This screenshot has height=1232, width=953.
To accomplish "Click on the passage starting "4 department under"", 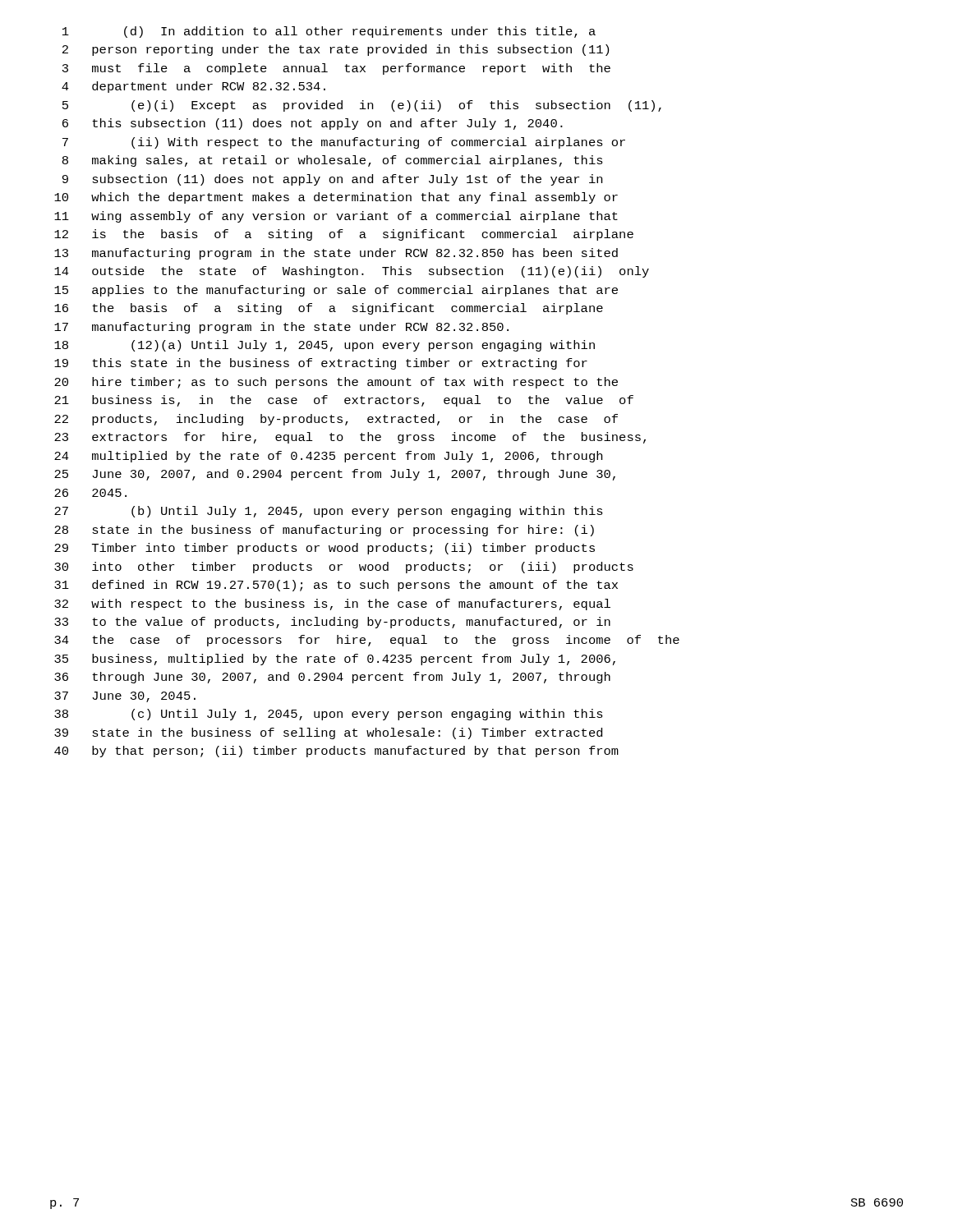I will click(x=193, y=87).
